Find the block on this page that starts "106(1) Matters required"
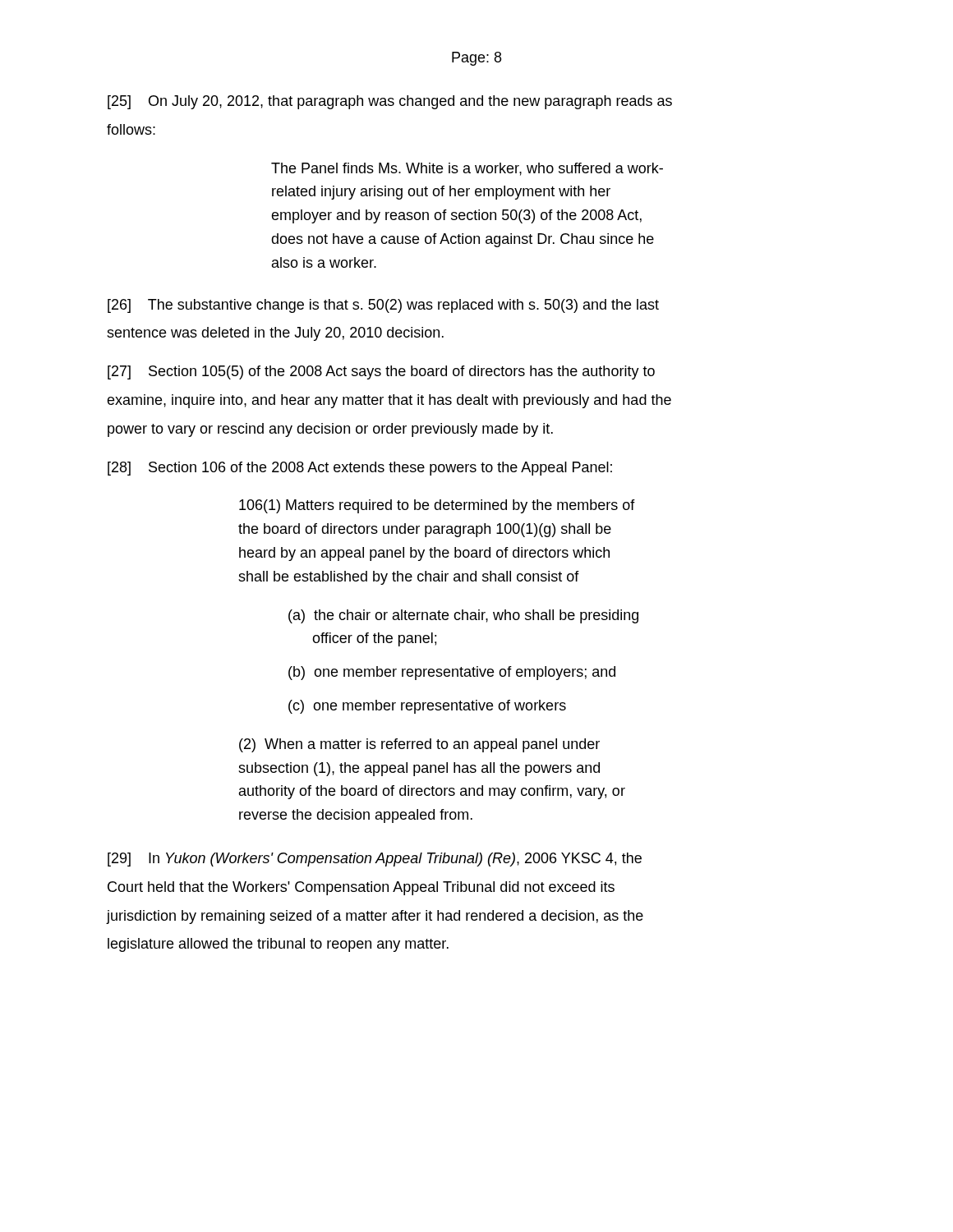 pyautogui.click(x=436, y=541)
